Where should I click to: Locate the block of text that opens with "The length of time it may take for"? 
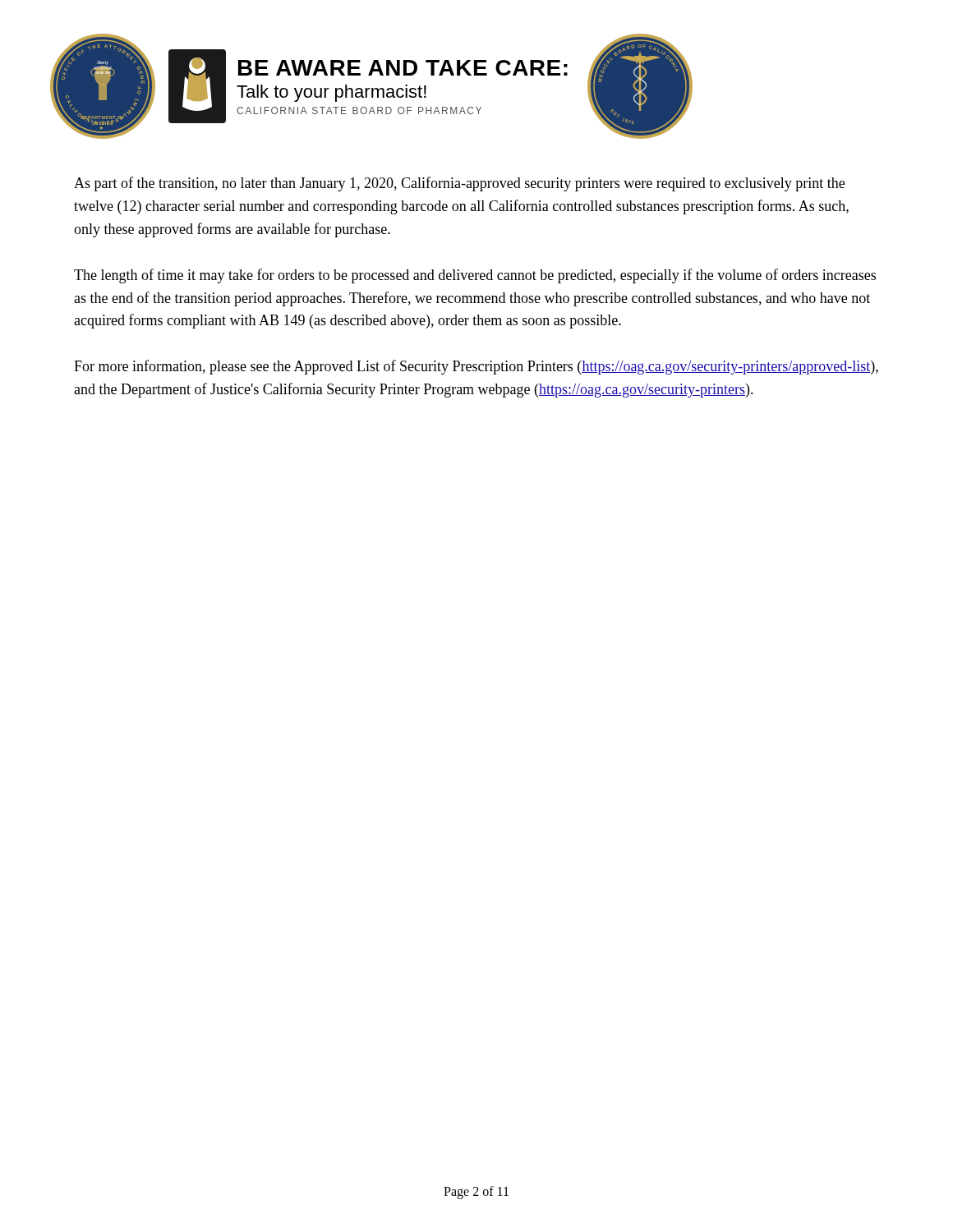[475, 298]
